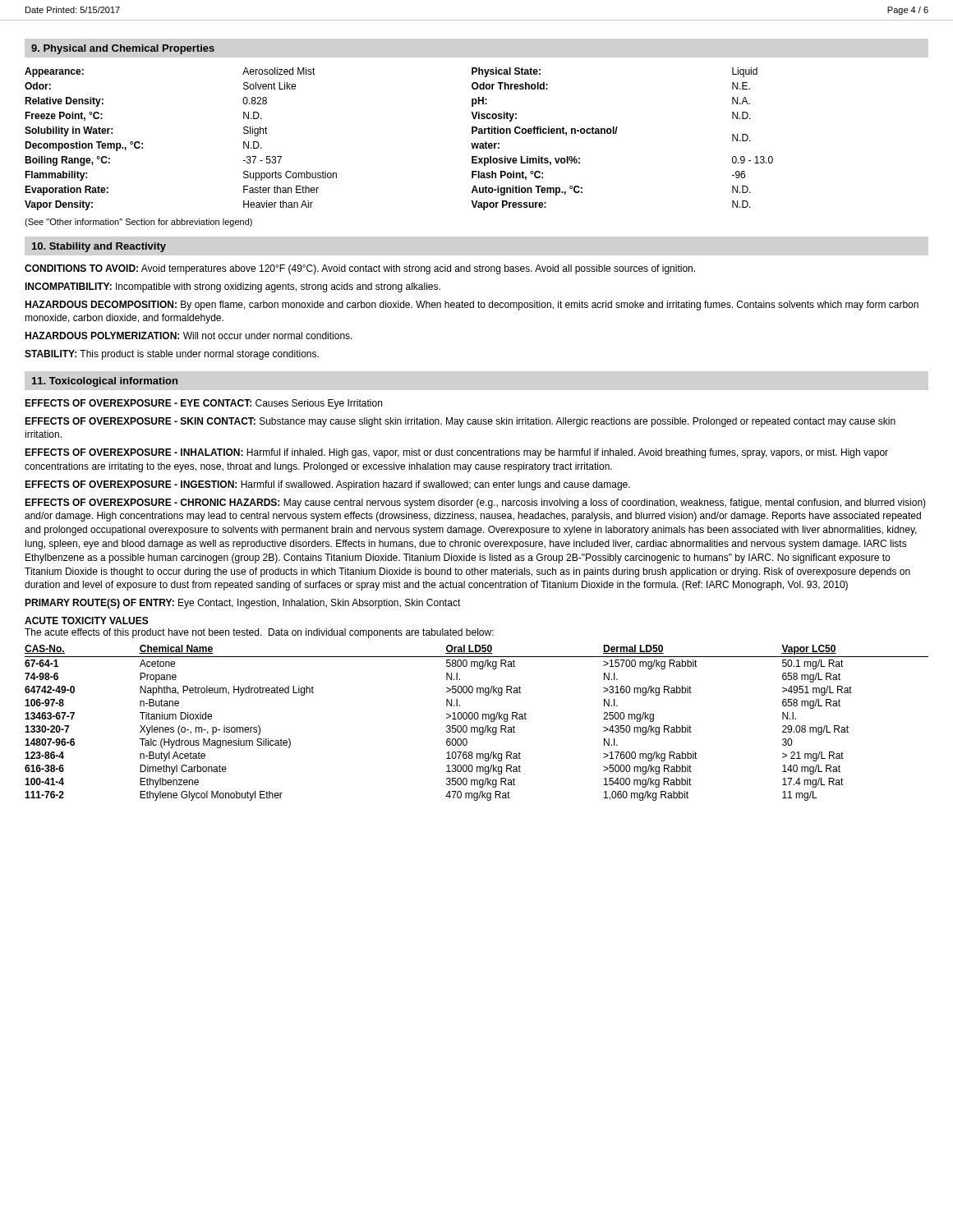Select the table that reads "Titanium Dioxide"
Screen dimensions: 1232x953
tap(476, 721)
